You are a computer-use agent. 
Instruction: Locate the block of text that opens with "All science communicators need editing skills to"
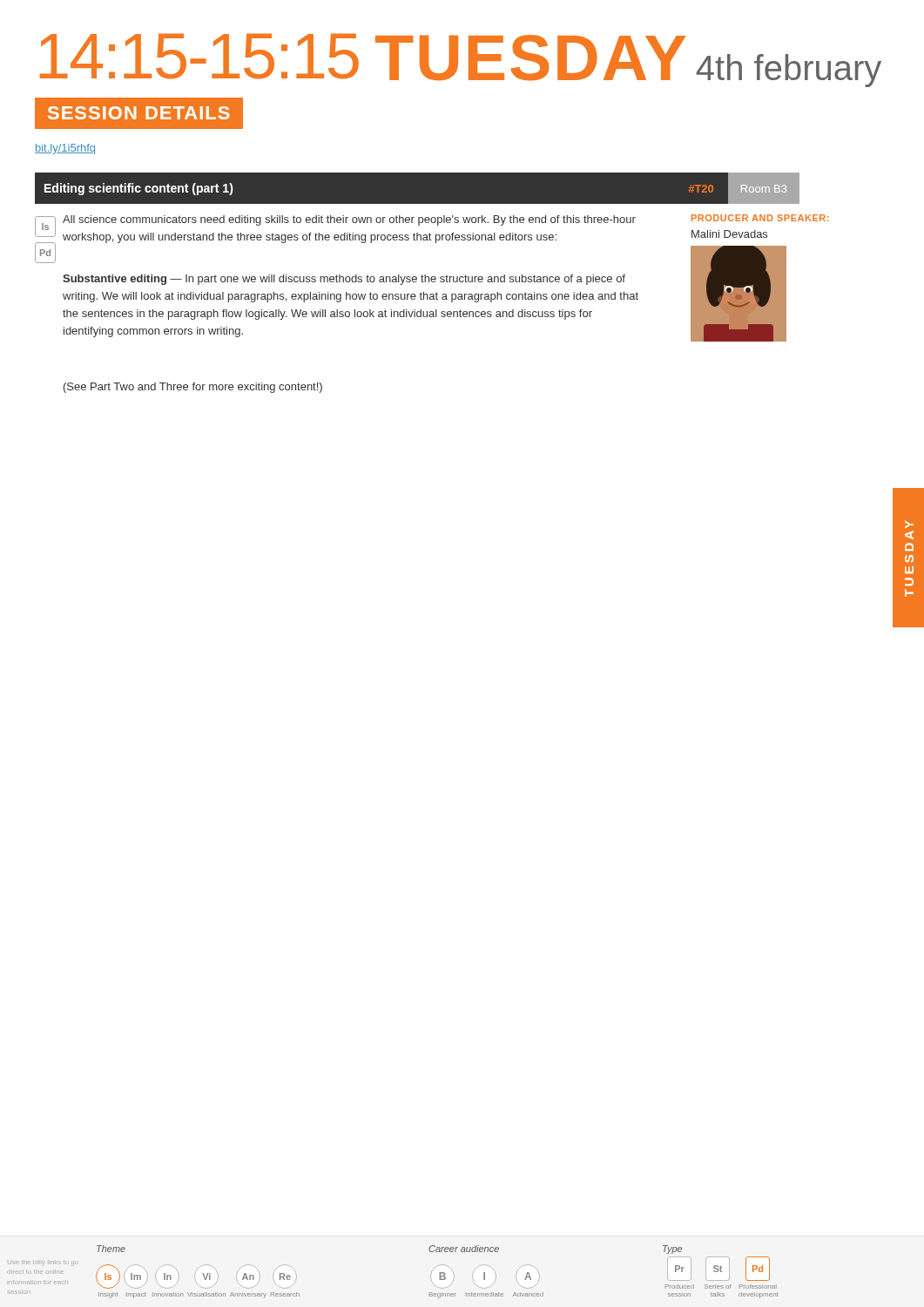pos(349,228)
